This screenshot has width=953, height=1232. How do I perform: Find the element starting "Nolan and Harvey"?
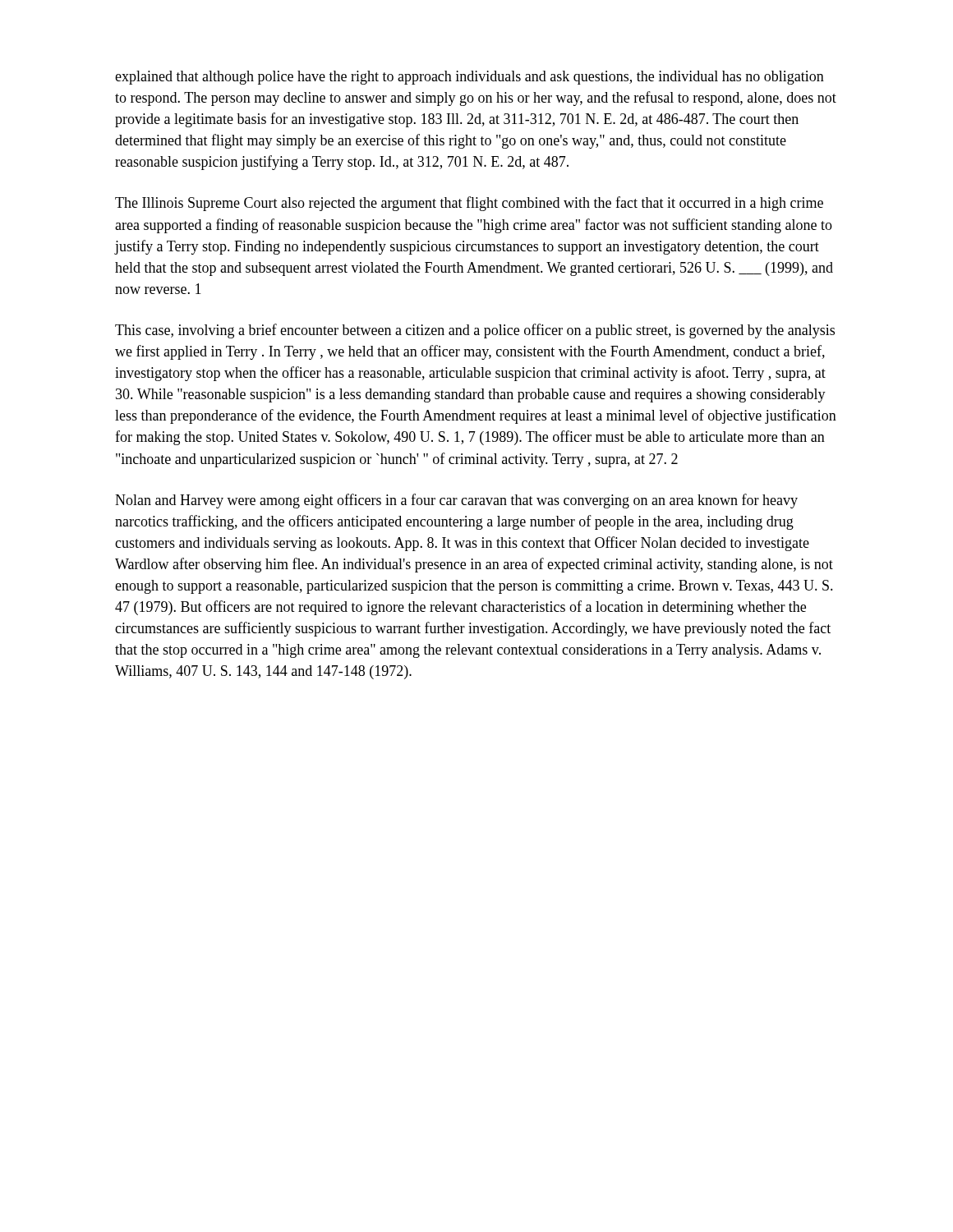tap(476, 586)
